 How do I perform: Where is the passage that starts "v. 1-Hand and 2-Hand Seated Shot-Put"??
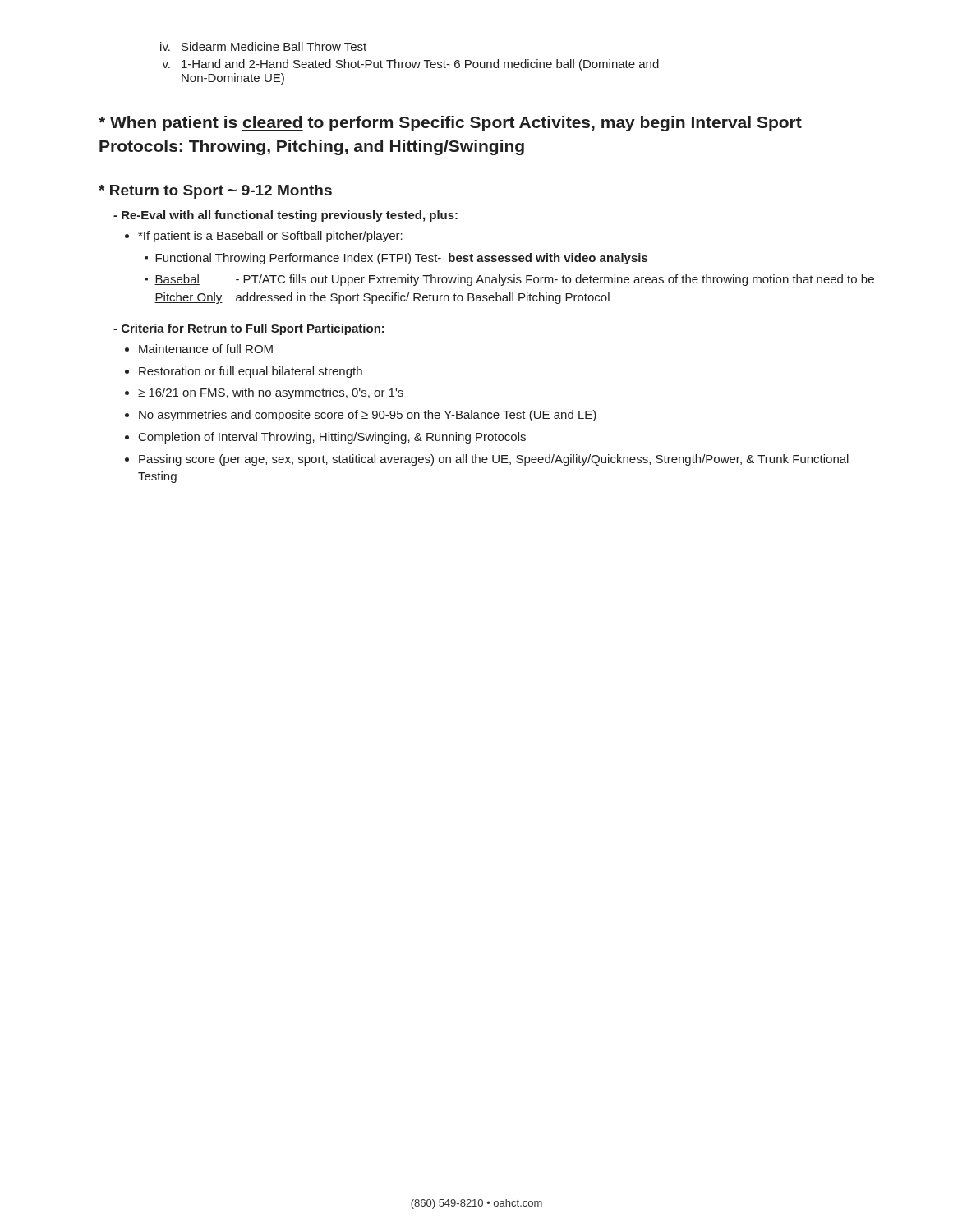(518, 71)
